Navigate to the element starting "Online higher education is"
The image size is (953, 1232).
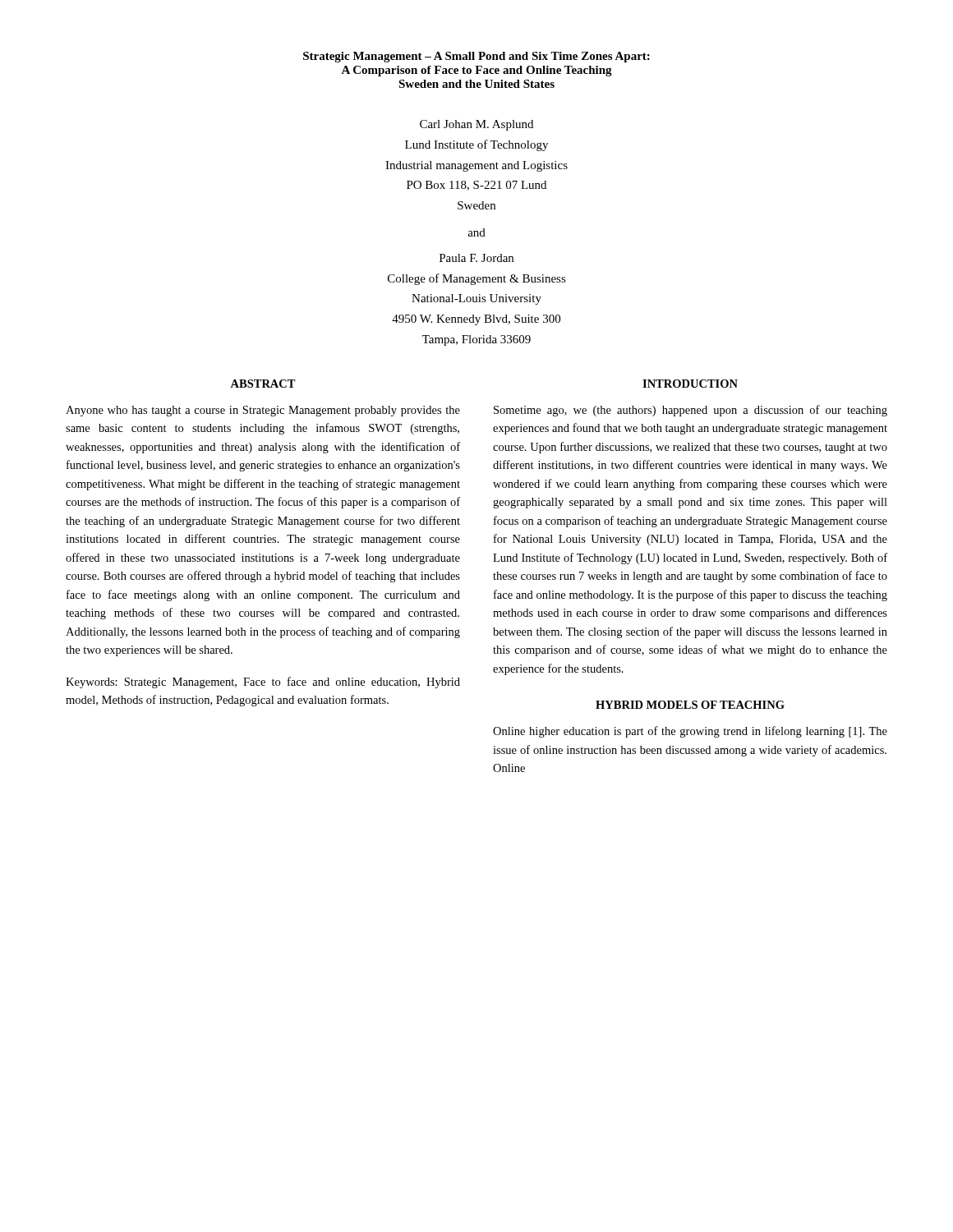(690, 750)
